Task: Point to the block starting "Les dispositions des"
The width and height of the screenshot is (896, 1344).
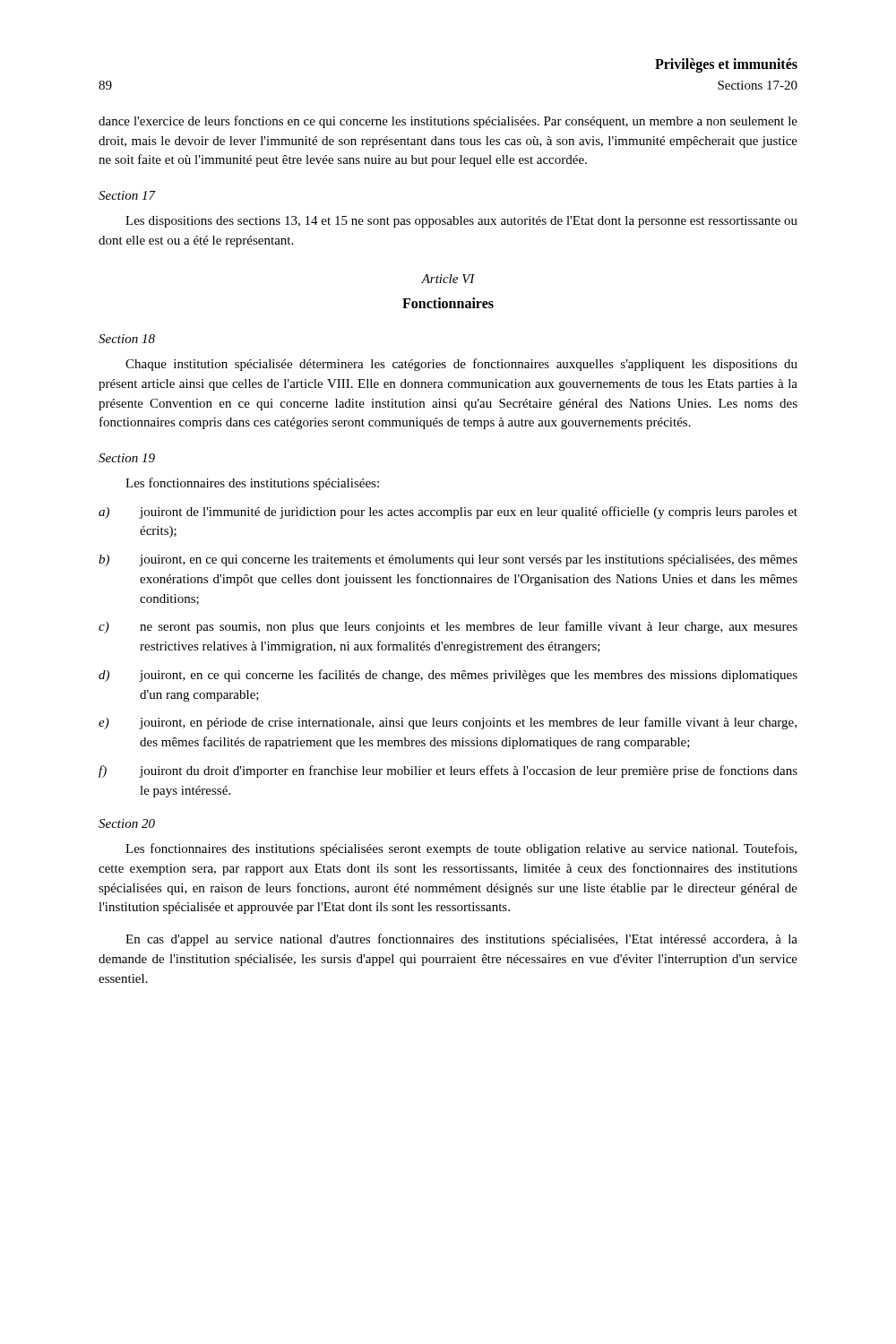Action: (448, 230)
